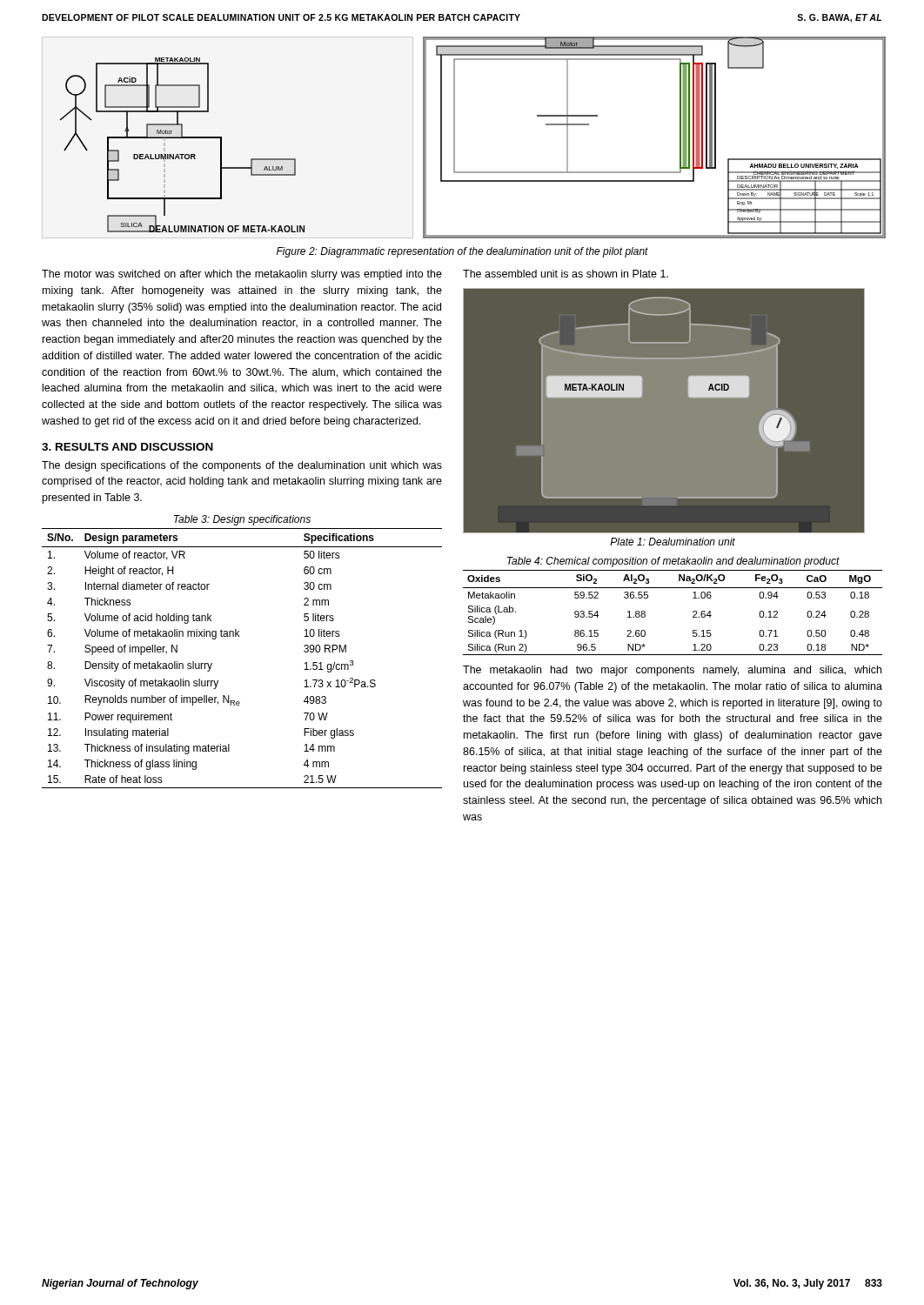Click on the table containing "Internal diameter of reactor"

pyautogui.click(x=242, y=658)
